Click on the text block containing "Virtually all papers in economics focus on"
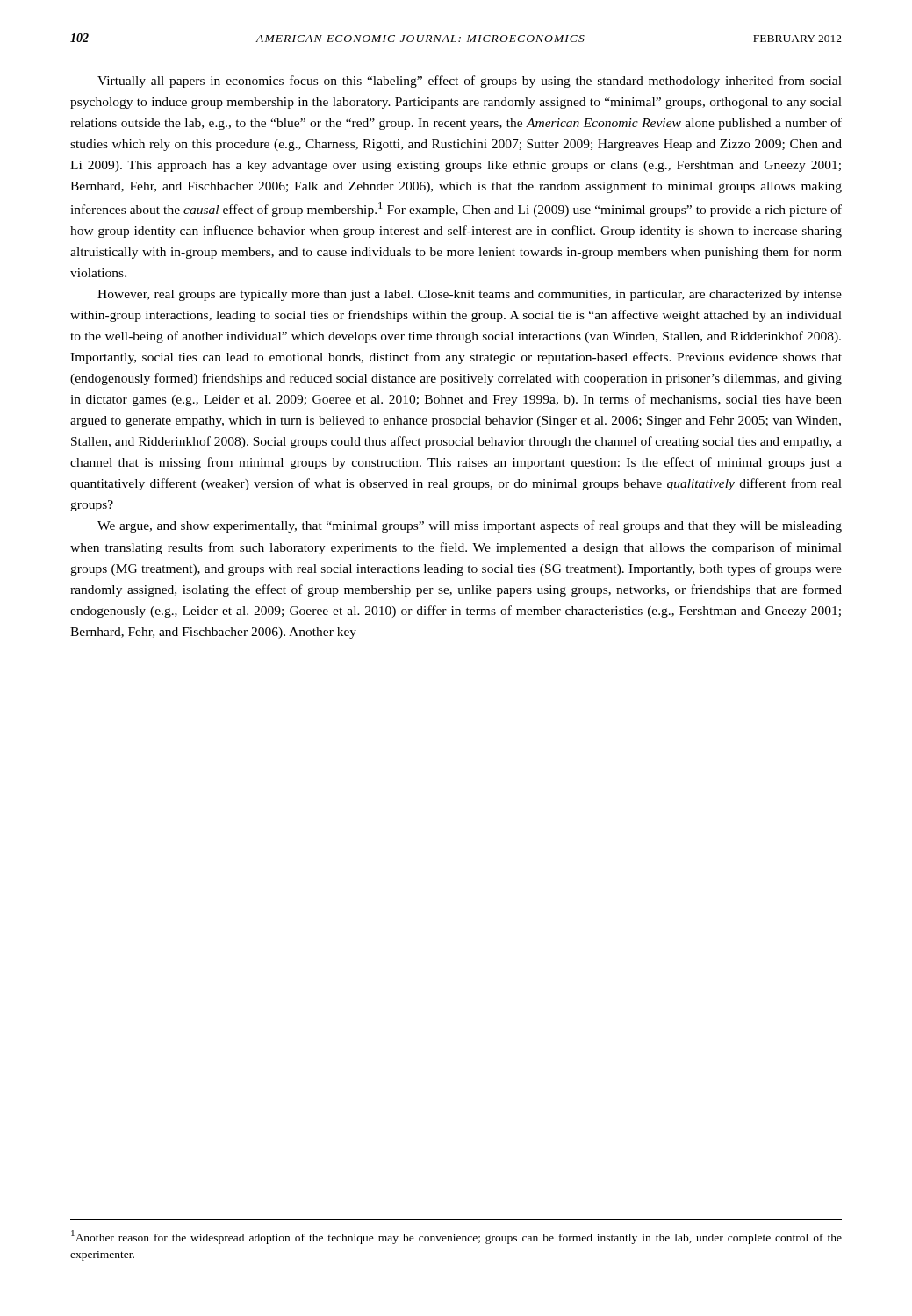This screenshot has width=912, height=1316. [456, 177]
